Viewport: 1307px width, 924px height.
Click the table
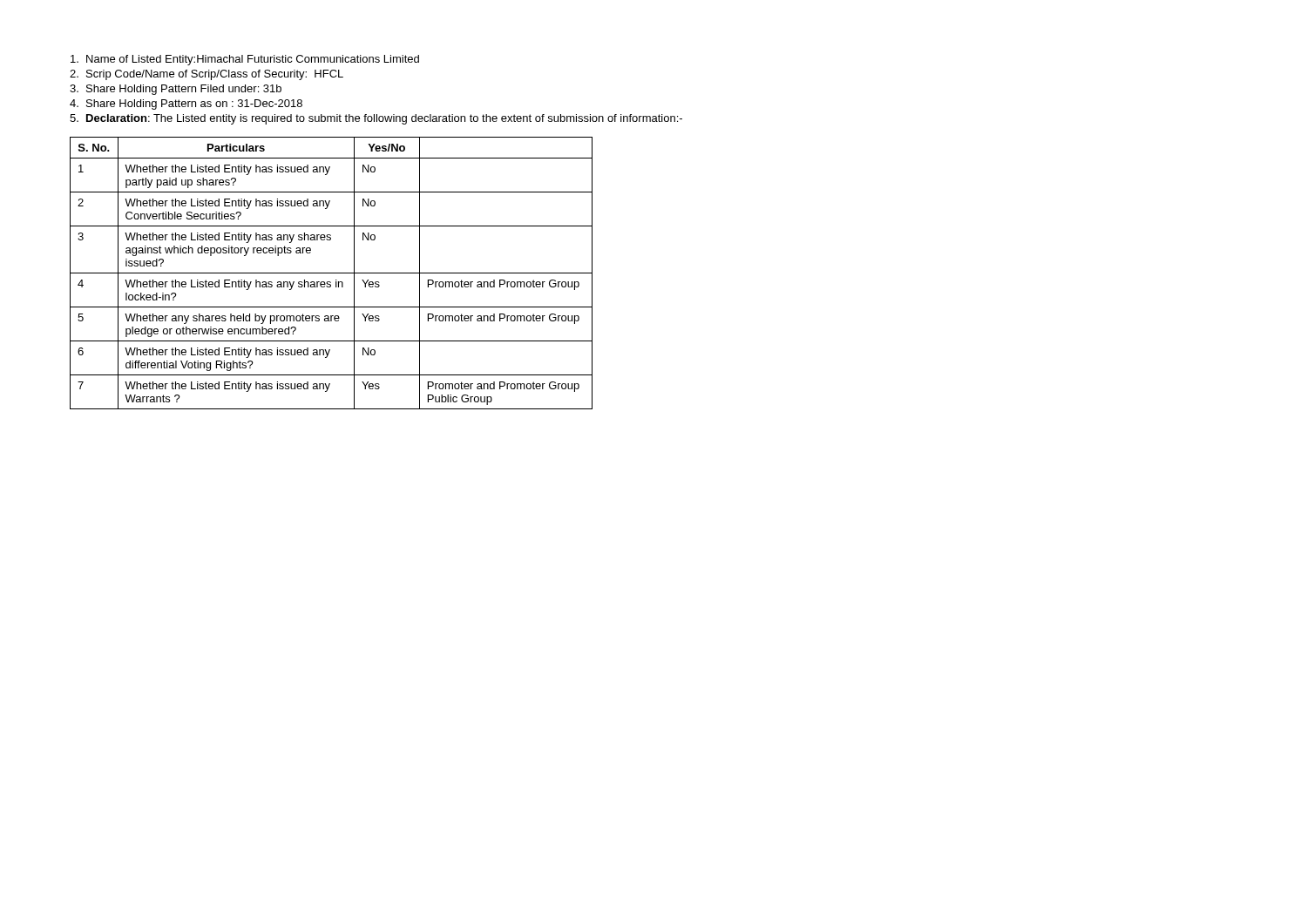(654, 273)
